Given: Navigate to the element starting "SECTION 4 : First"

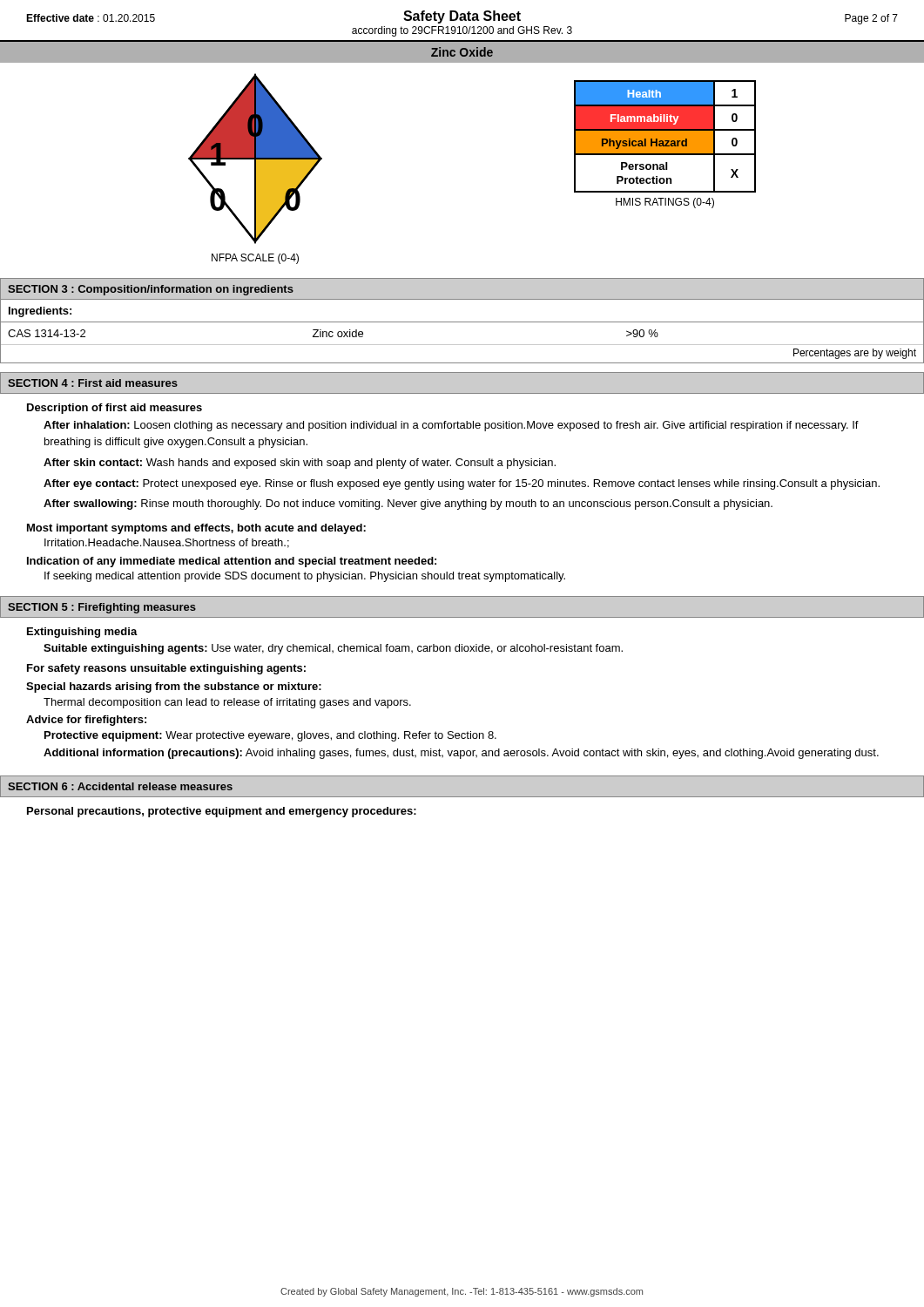Looking at the screenshot, I should point(93,383).
